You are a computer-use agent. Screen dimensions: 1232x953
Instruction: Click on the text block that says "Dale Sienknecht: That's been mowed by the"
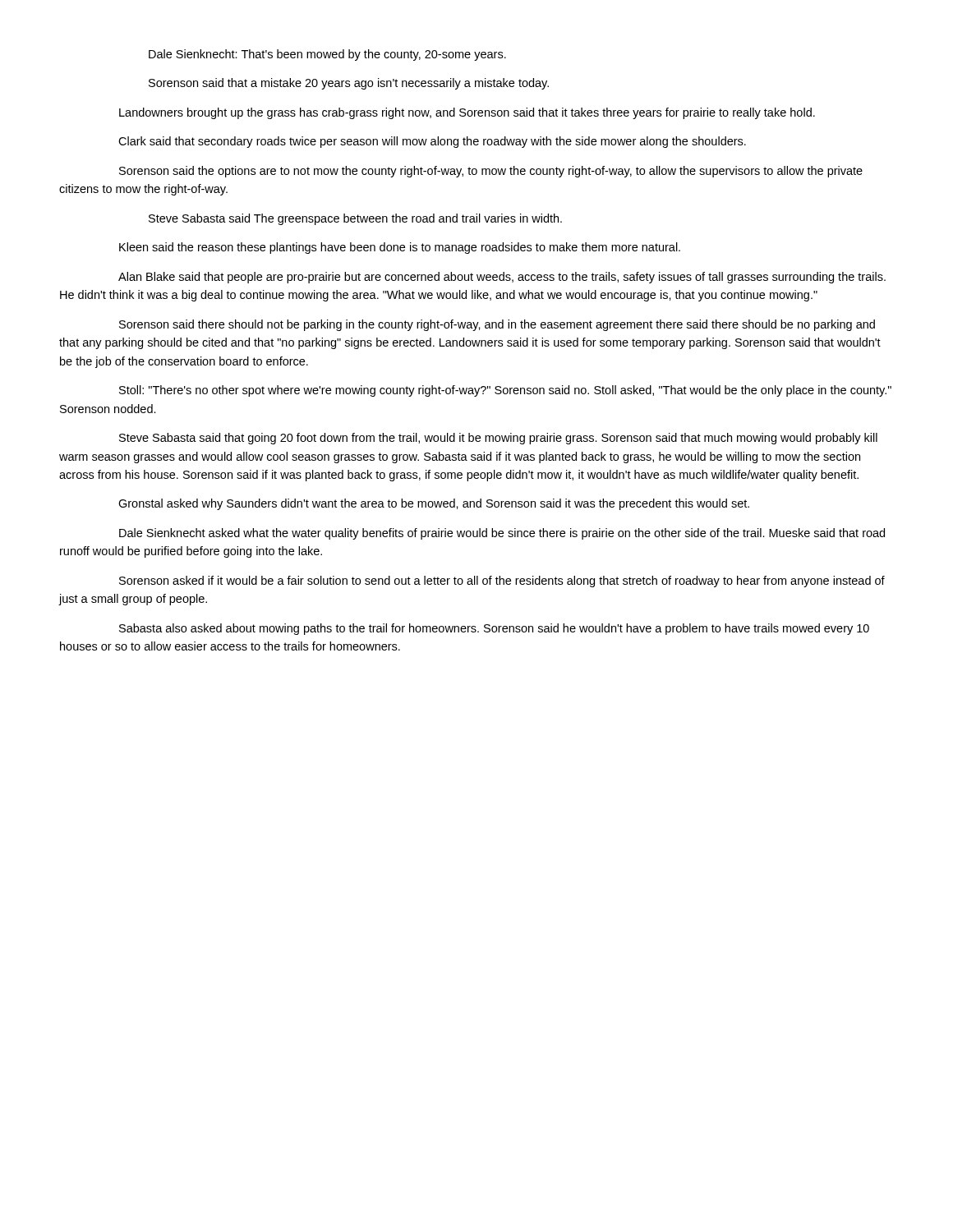(327, 54)
